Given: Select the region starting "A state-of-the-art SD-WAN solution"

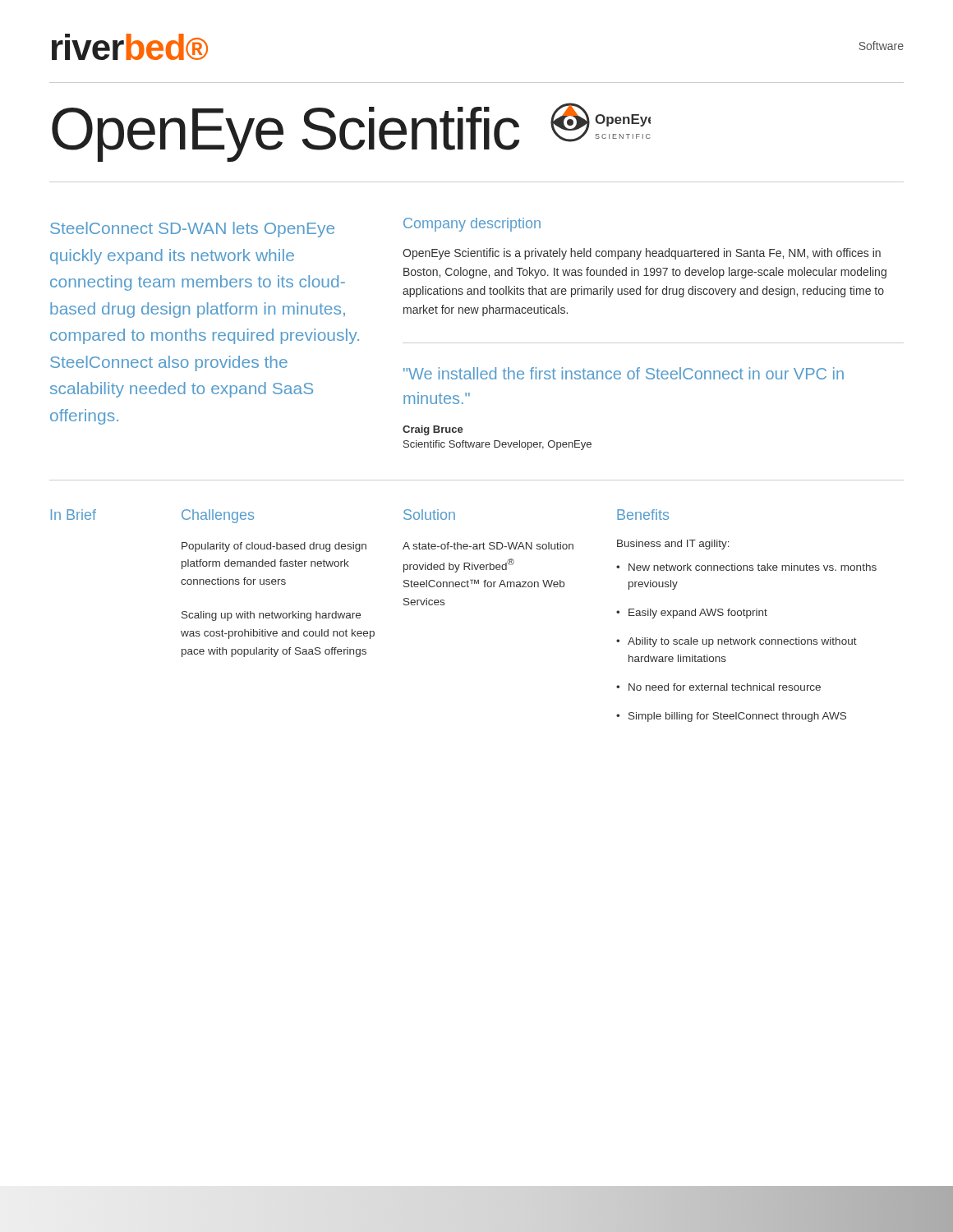Looking at the screenshot, I should click(x=488, y=573).
